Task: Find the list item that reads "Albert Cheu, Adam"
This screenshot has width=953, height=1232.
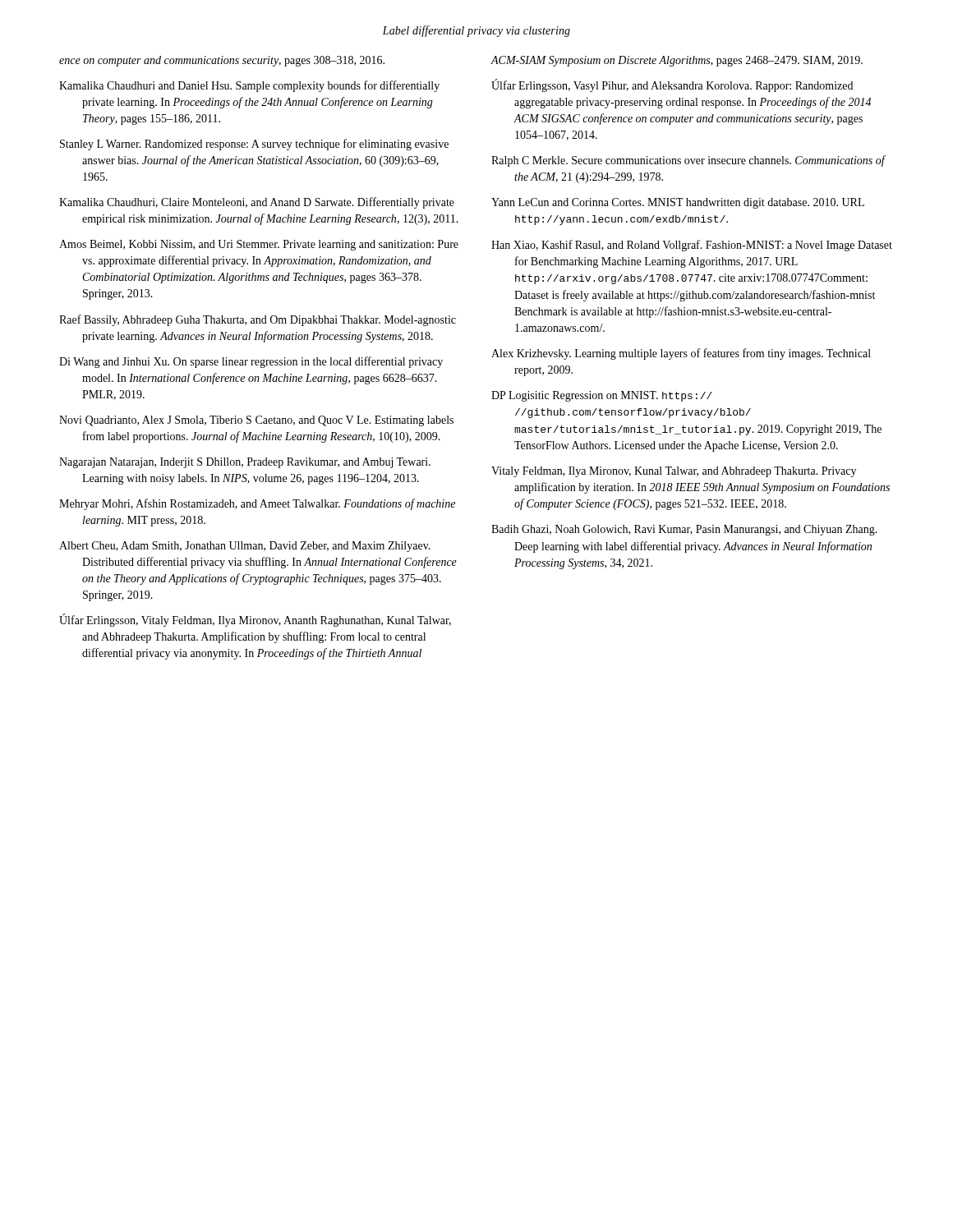Action: (258, 570)
